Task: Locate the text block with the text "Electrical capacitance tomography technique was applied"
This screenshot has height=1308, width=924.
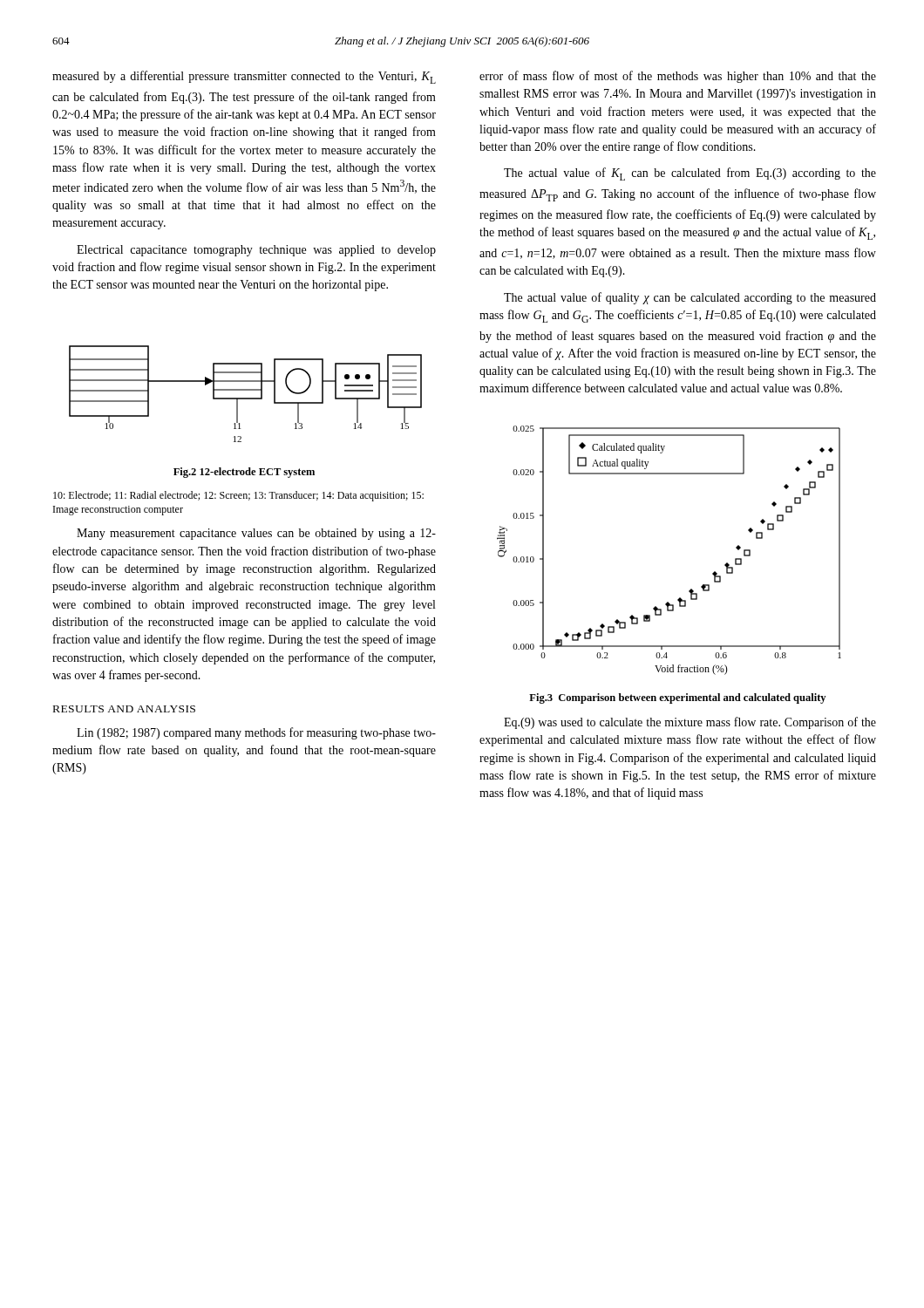Action: point(244,268)
